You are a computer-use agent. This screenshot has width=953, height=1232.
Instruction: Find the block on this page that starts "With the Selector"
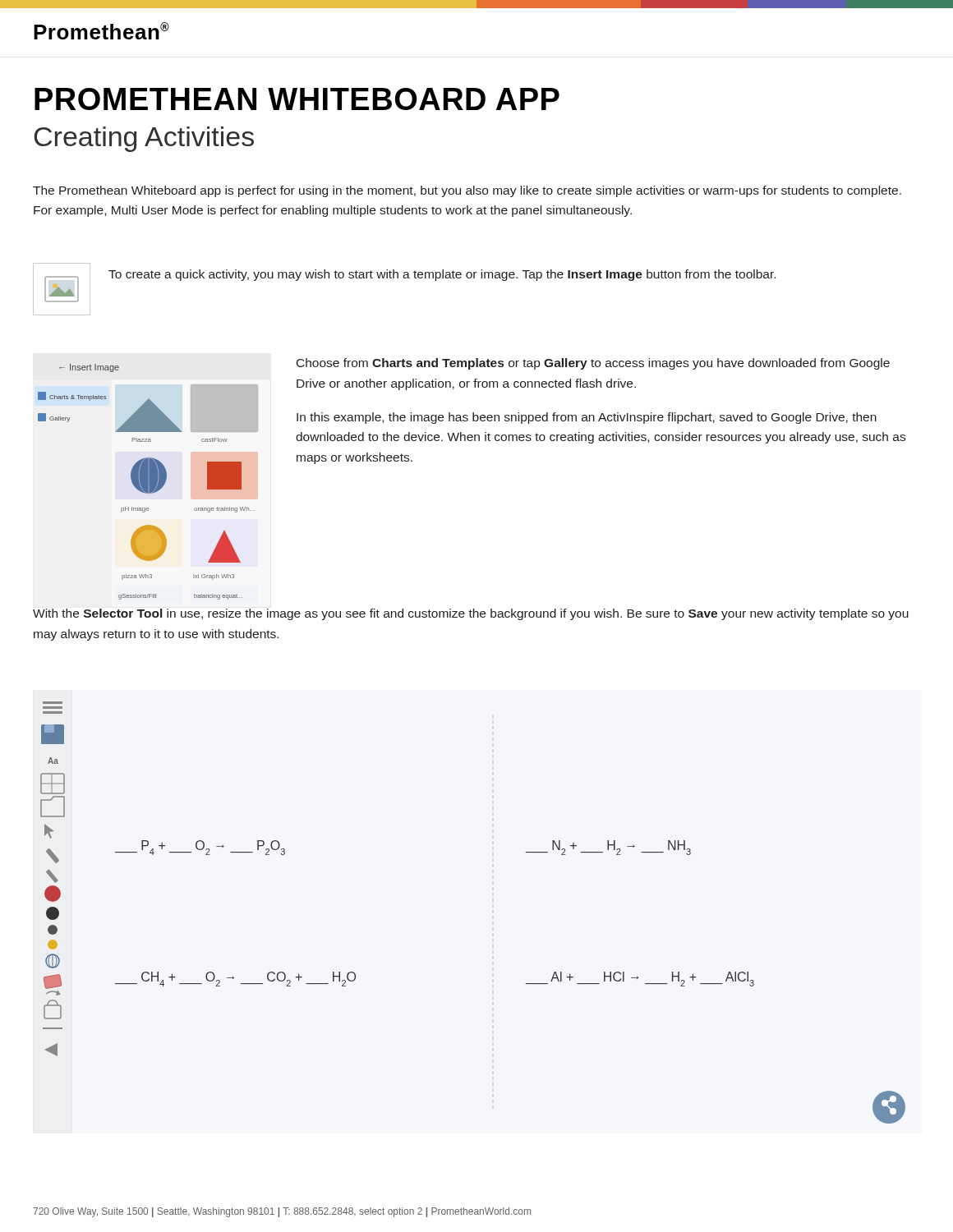471,623
